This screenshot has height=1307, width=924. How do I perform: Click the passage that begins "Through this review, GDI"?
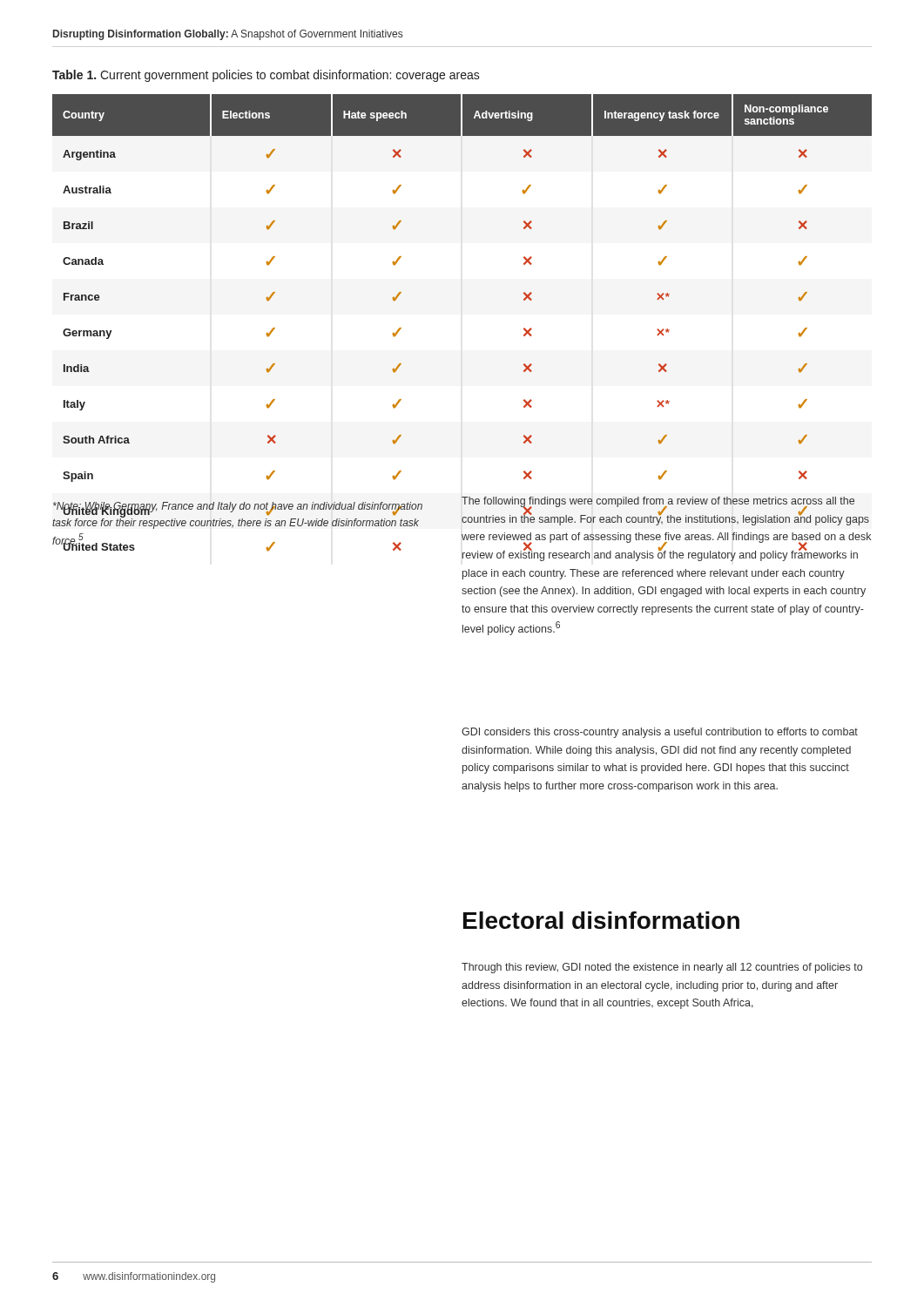point(662,985)
